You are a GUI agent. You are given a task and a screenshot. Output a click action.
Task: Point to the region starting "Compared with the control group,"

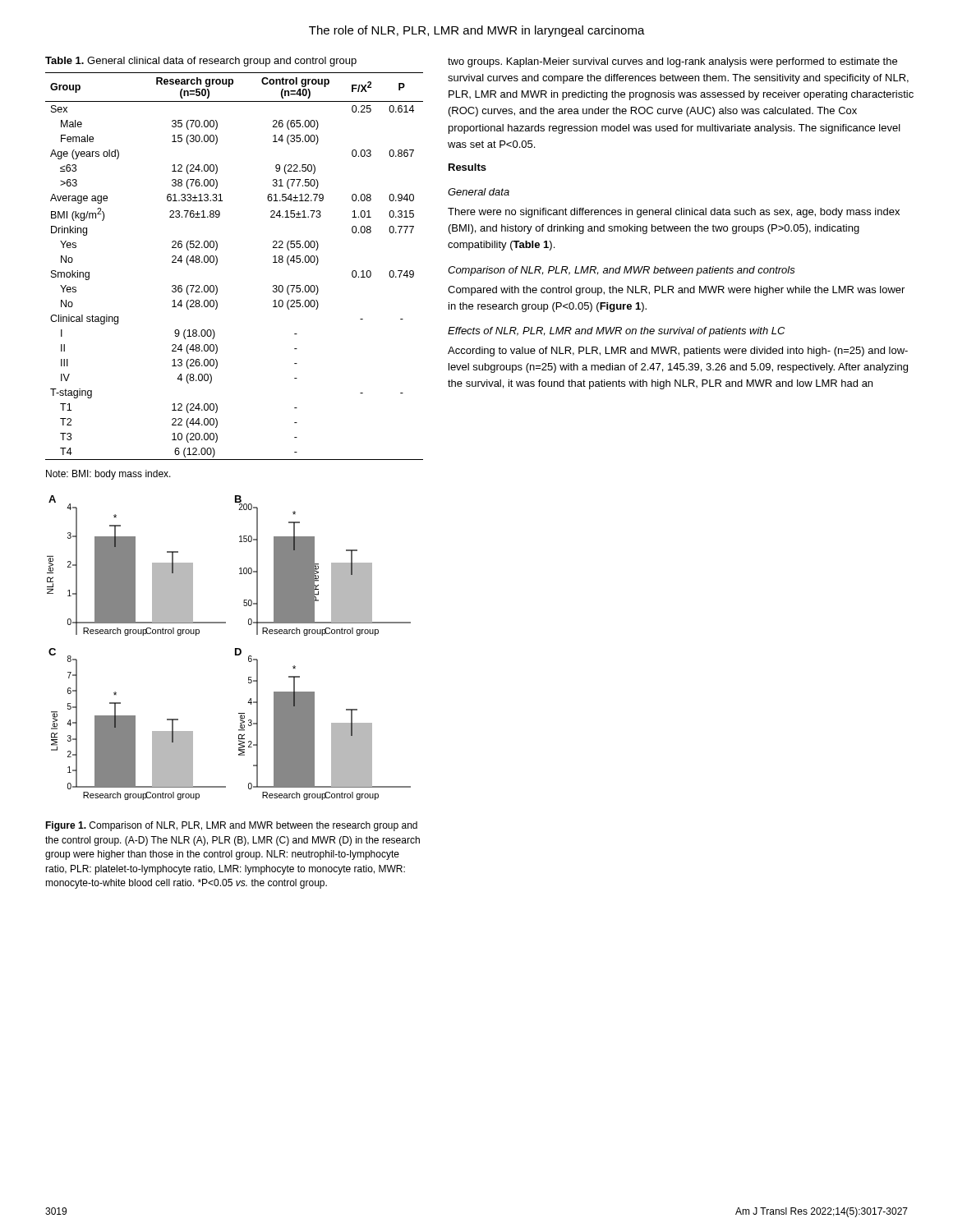point(676,298)
